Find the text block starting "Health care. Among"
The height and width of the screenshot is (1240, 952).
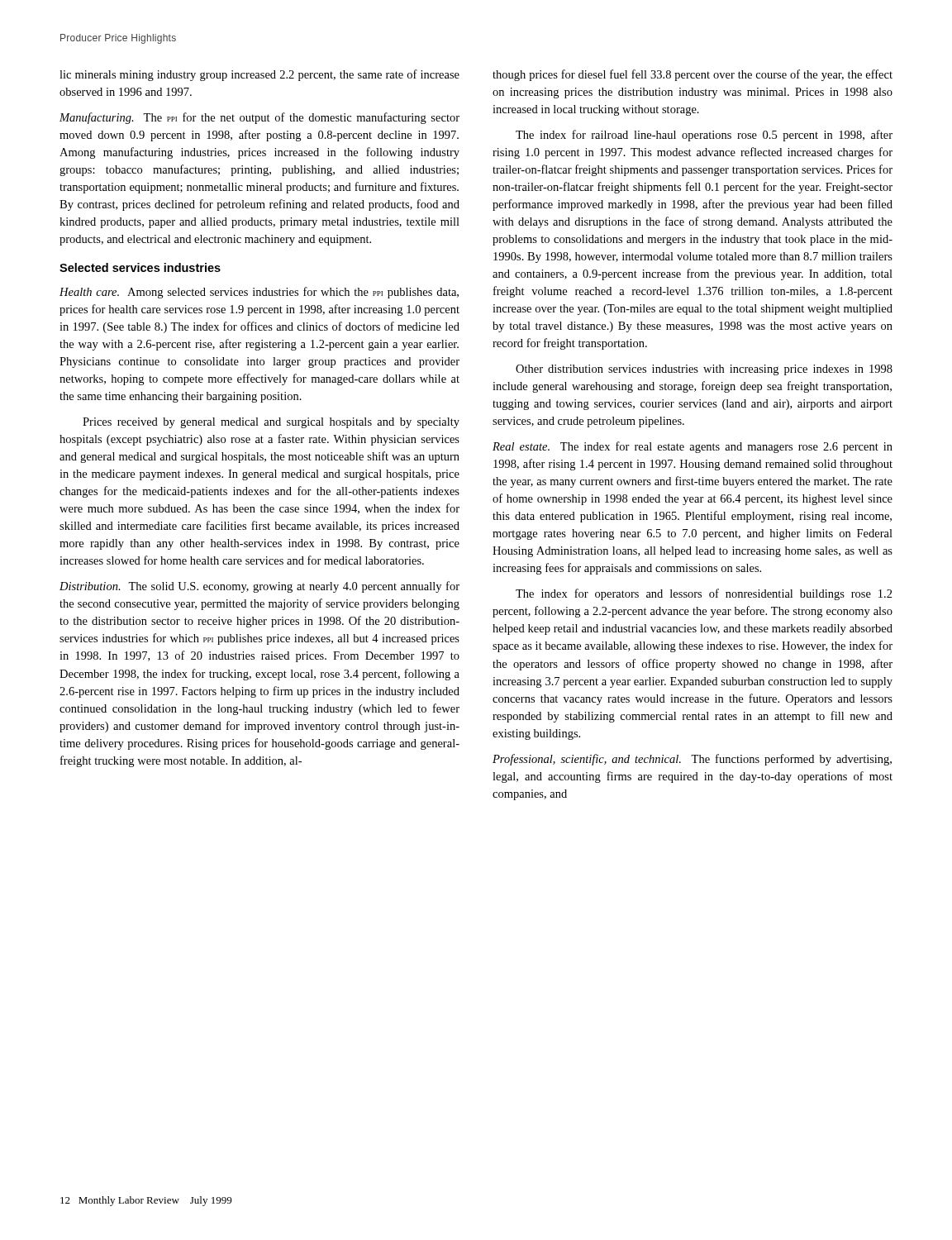pos(259,345)
